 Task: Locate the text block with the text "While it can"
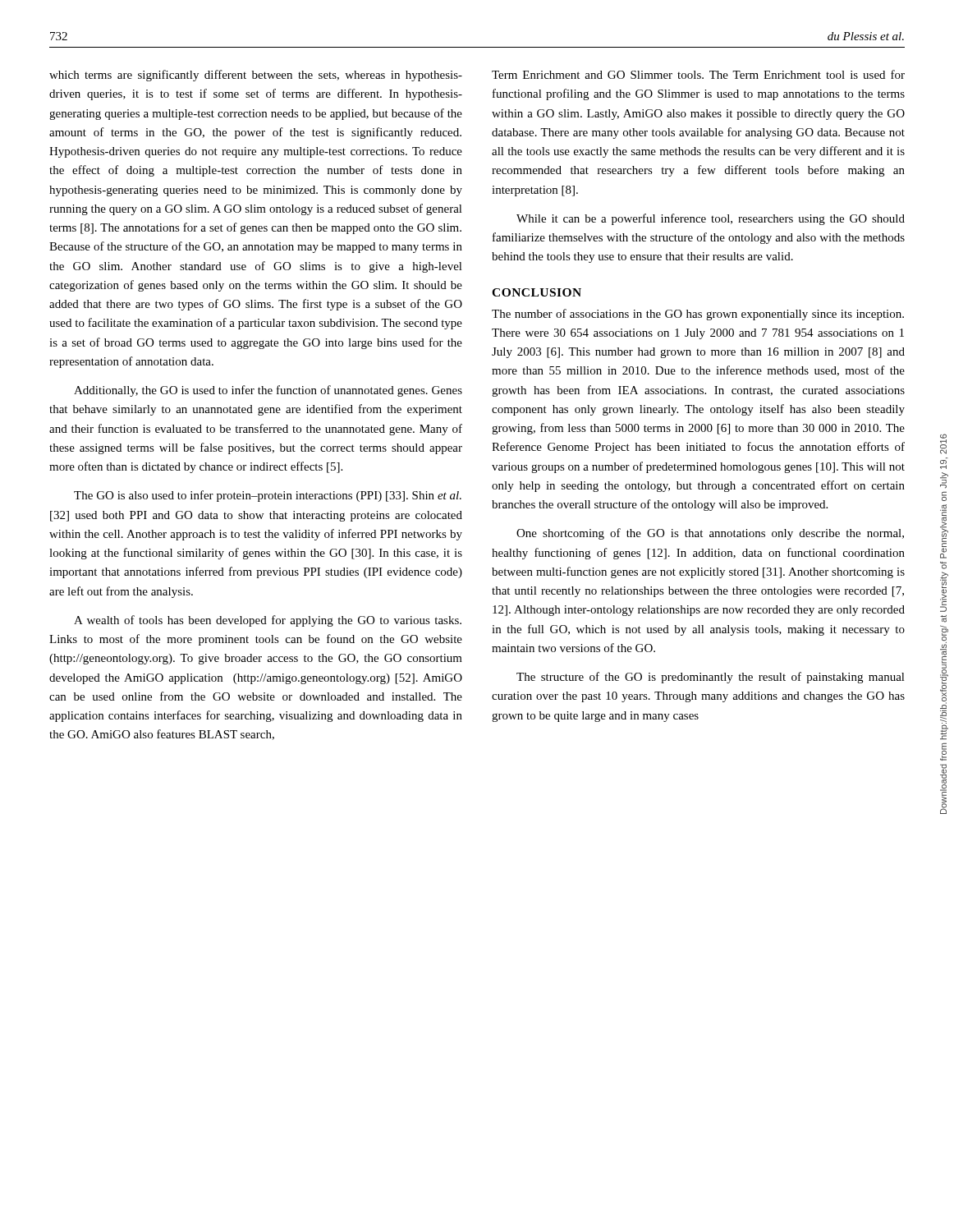698,238
